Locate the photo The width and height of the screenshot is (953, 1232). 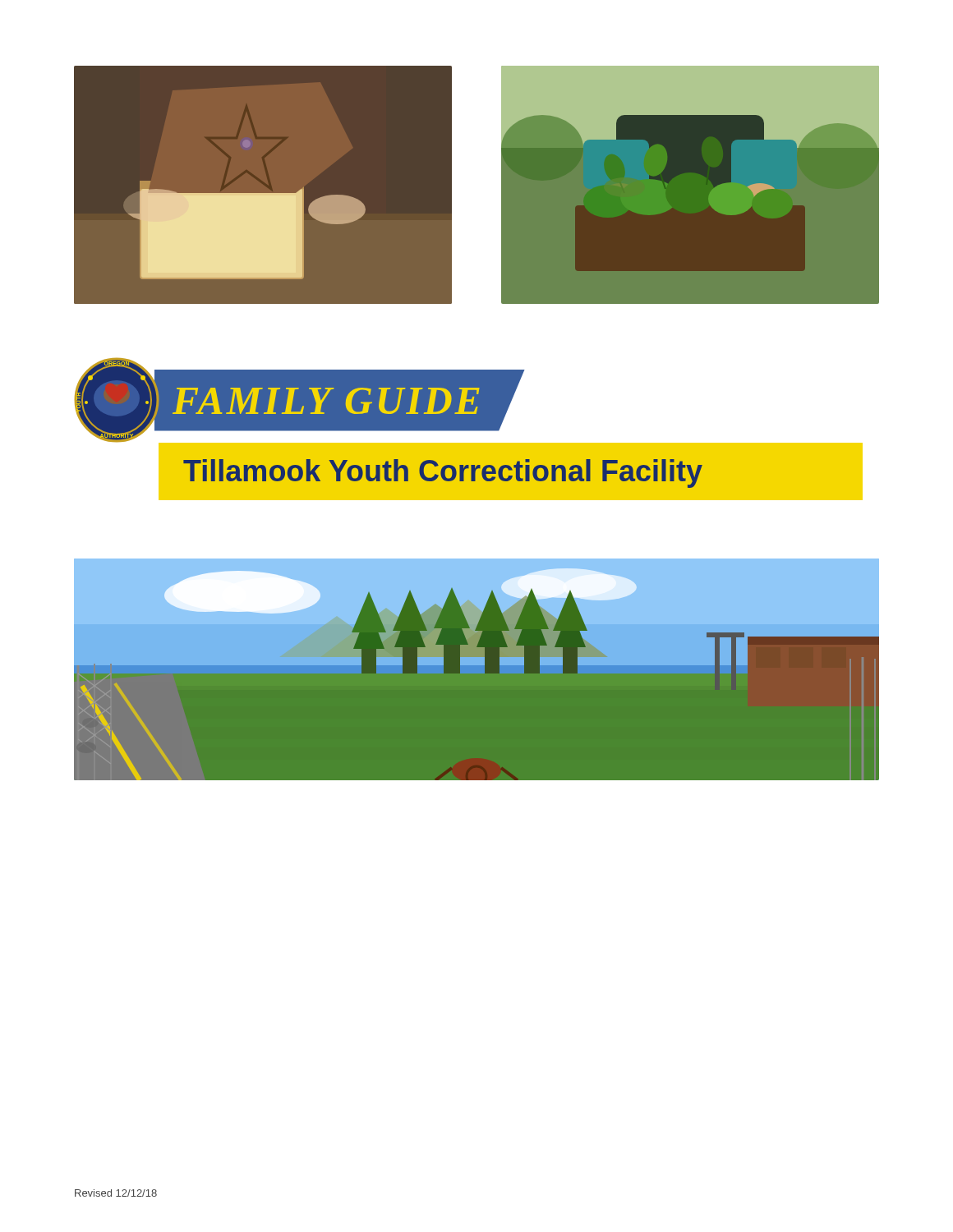click(476, 669)
